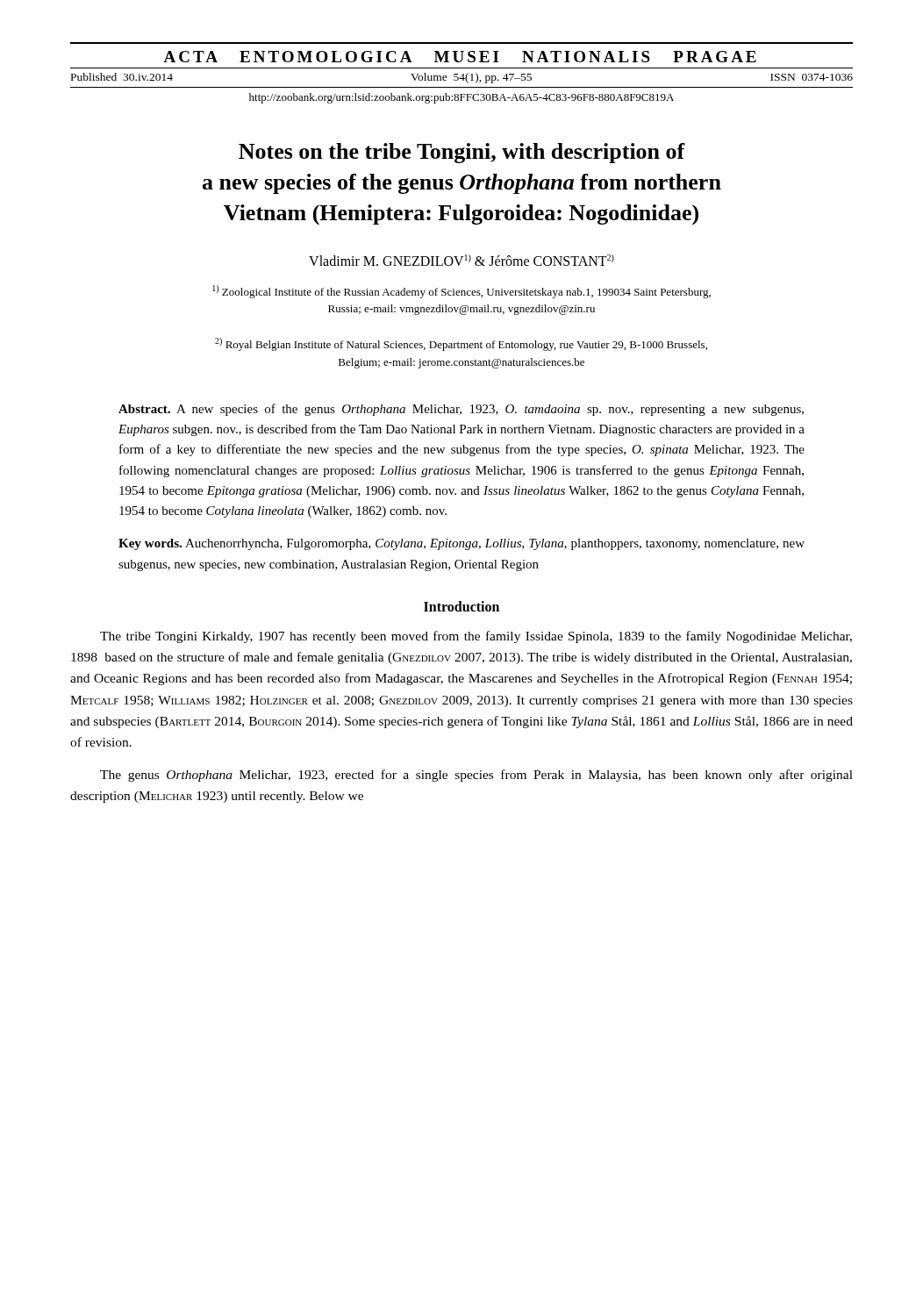Find the text block that says "Abstract. A new species of the genus Orthophana"
Viewport: 923px width, 1316px height.
click(462, 487)
